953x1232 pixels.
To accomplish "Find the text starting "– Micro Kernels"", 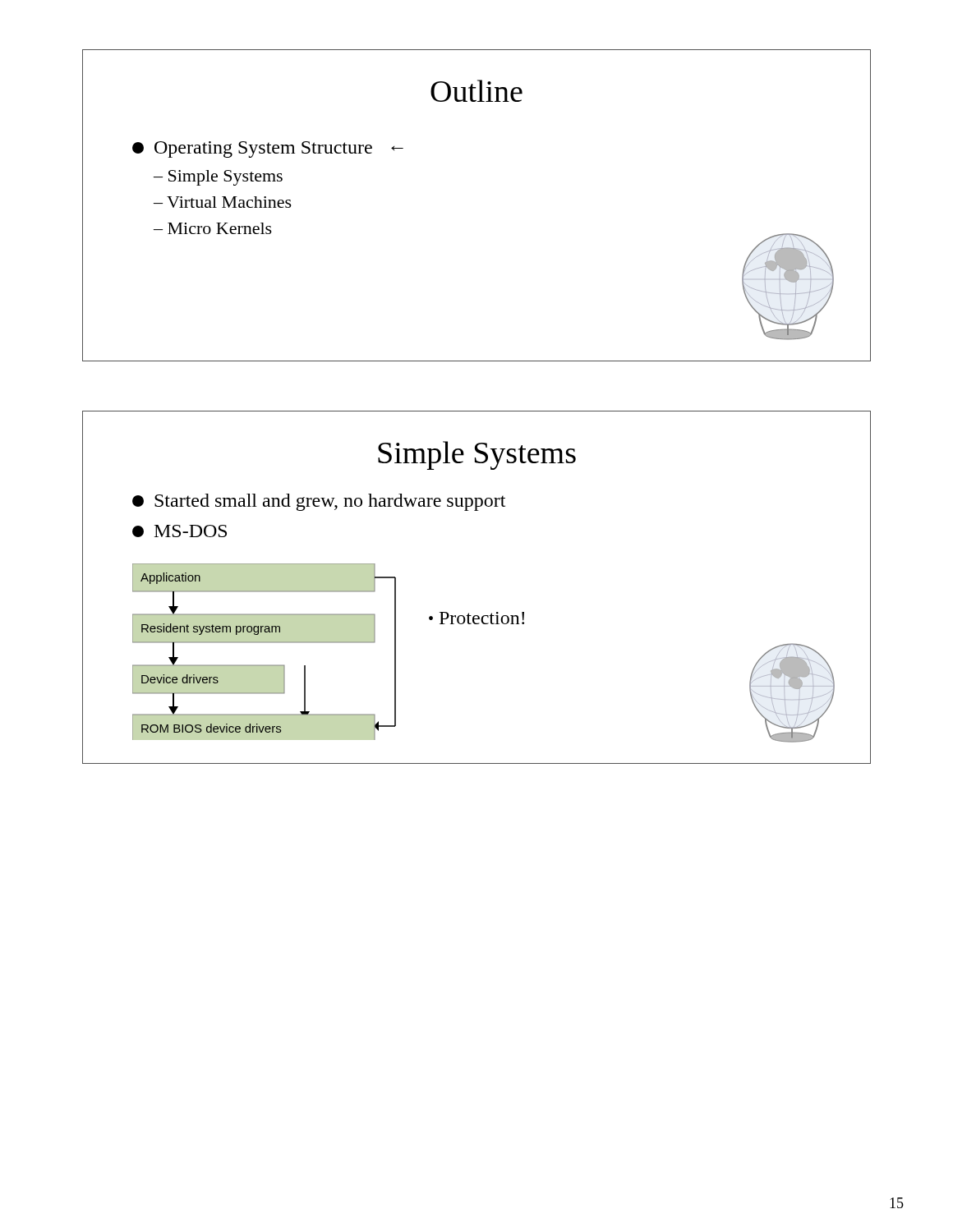I will click(213, 228).
